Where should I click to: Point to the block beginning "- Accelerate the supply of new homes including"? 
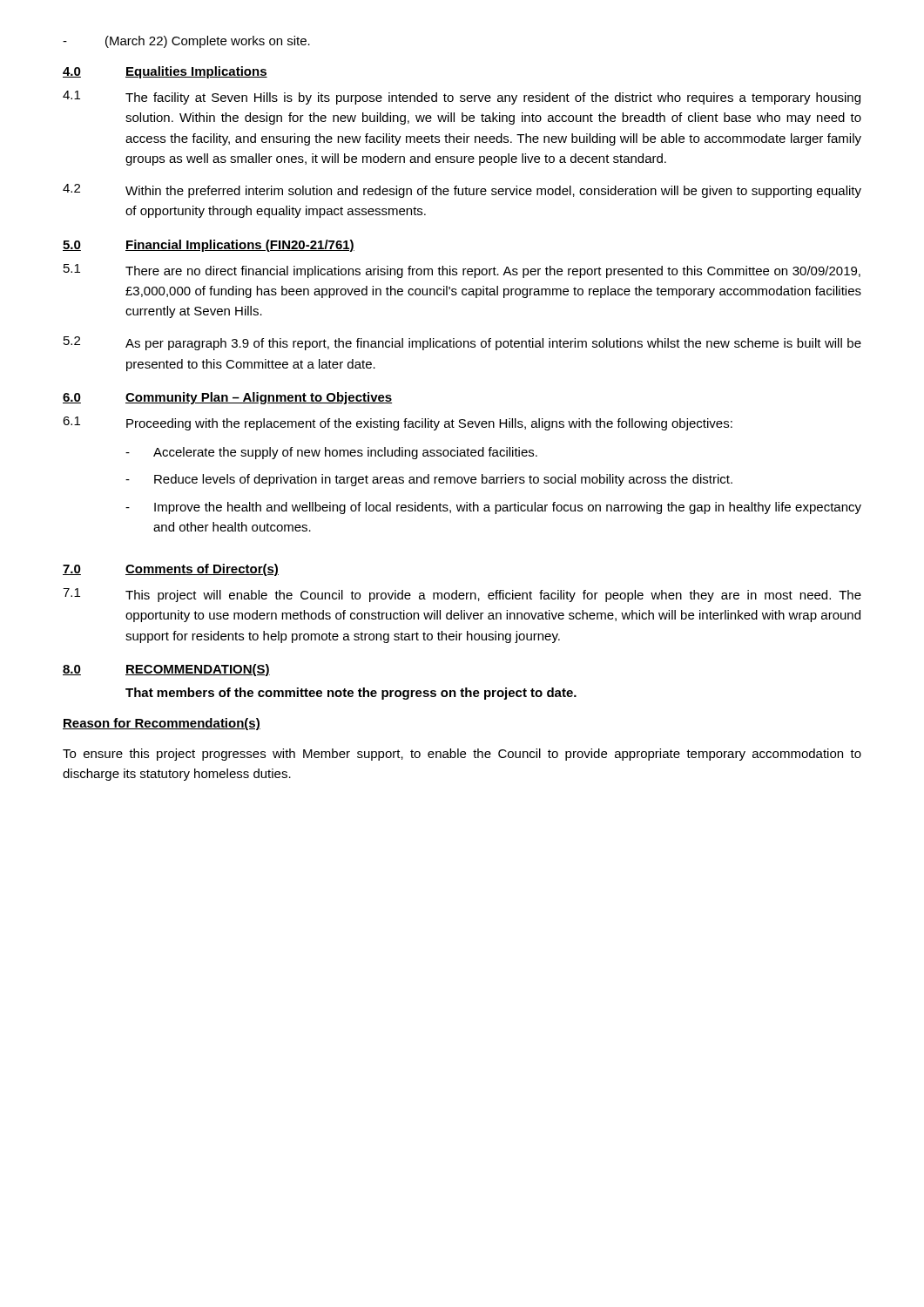(x=493, y=452)
